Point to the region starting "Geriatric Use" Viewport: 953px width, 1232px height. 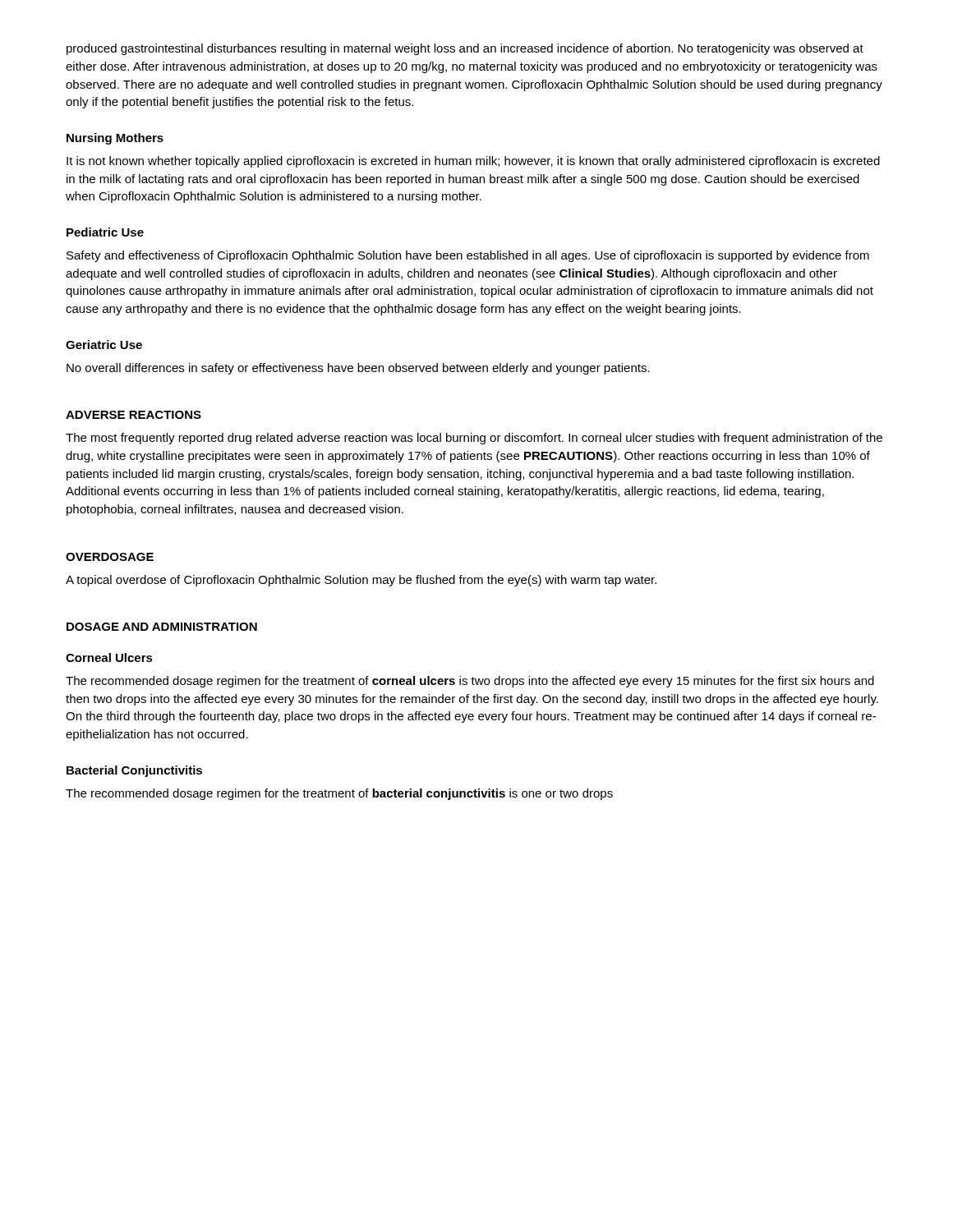[x=104, y=344]
